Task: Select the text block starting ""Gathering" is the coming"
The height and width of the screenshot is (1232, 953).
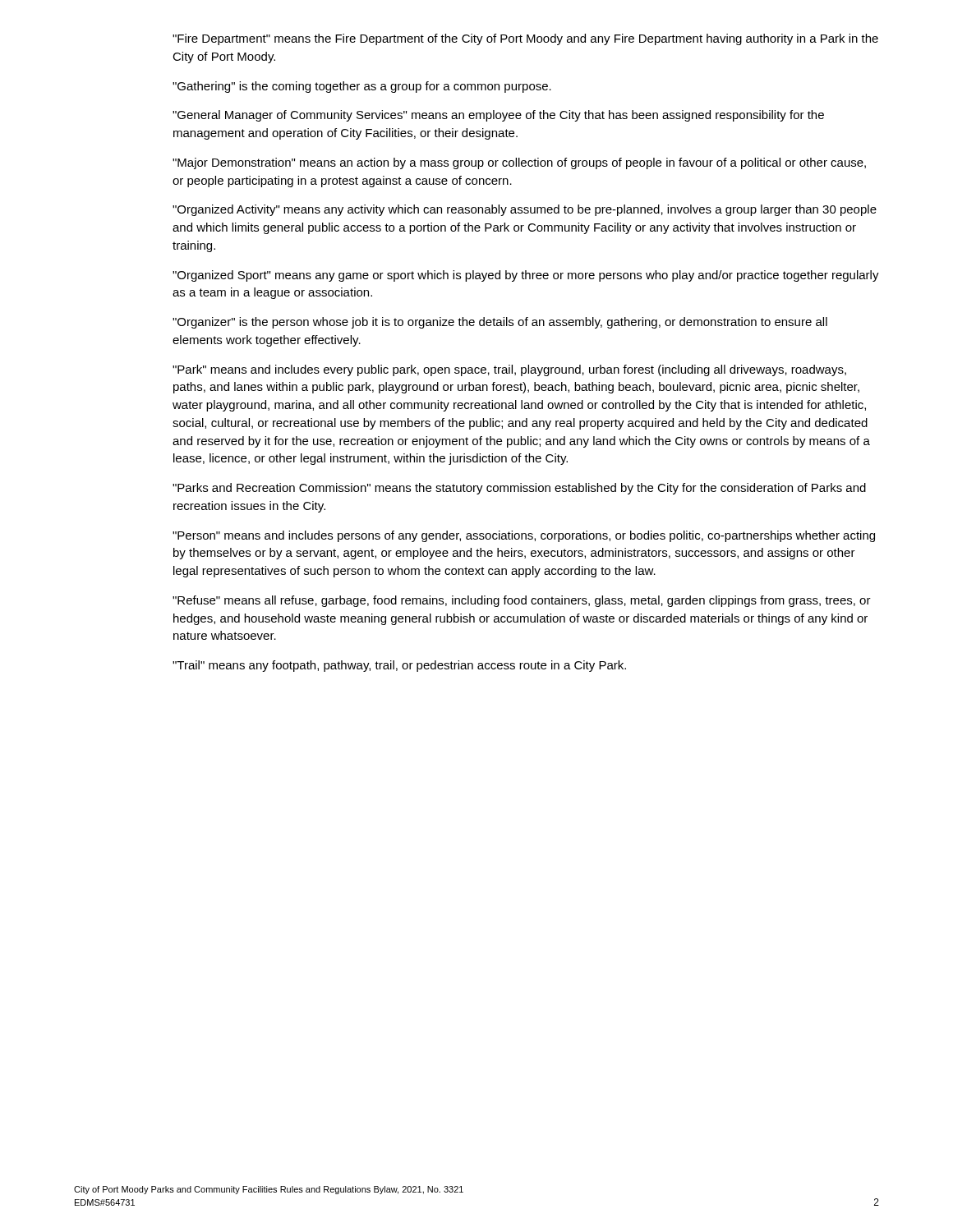Action: click(x=362, y=85)
